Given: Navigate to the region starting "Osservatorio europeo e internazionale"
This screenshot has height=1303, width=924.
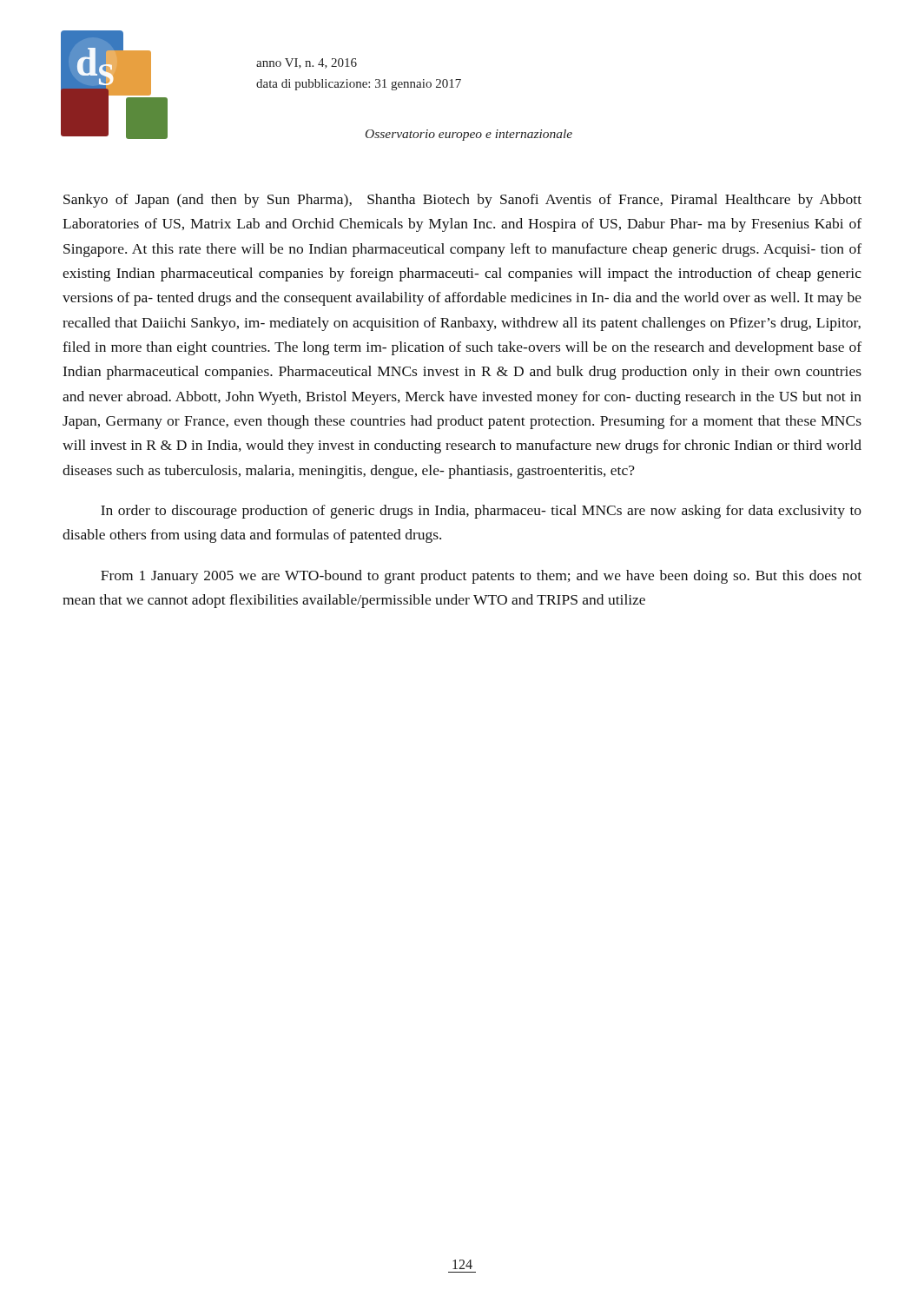Looking at the screenshot, I should coord(469,133).
